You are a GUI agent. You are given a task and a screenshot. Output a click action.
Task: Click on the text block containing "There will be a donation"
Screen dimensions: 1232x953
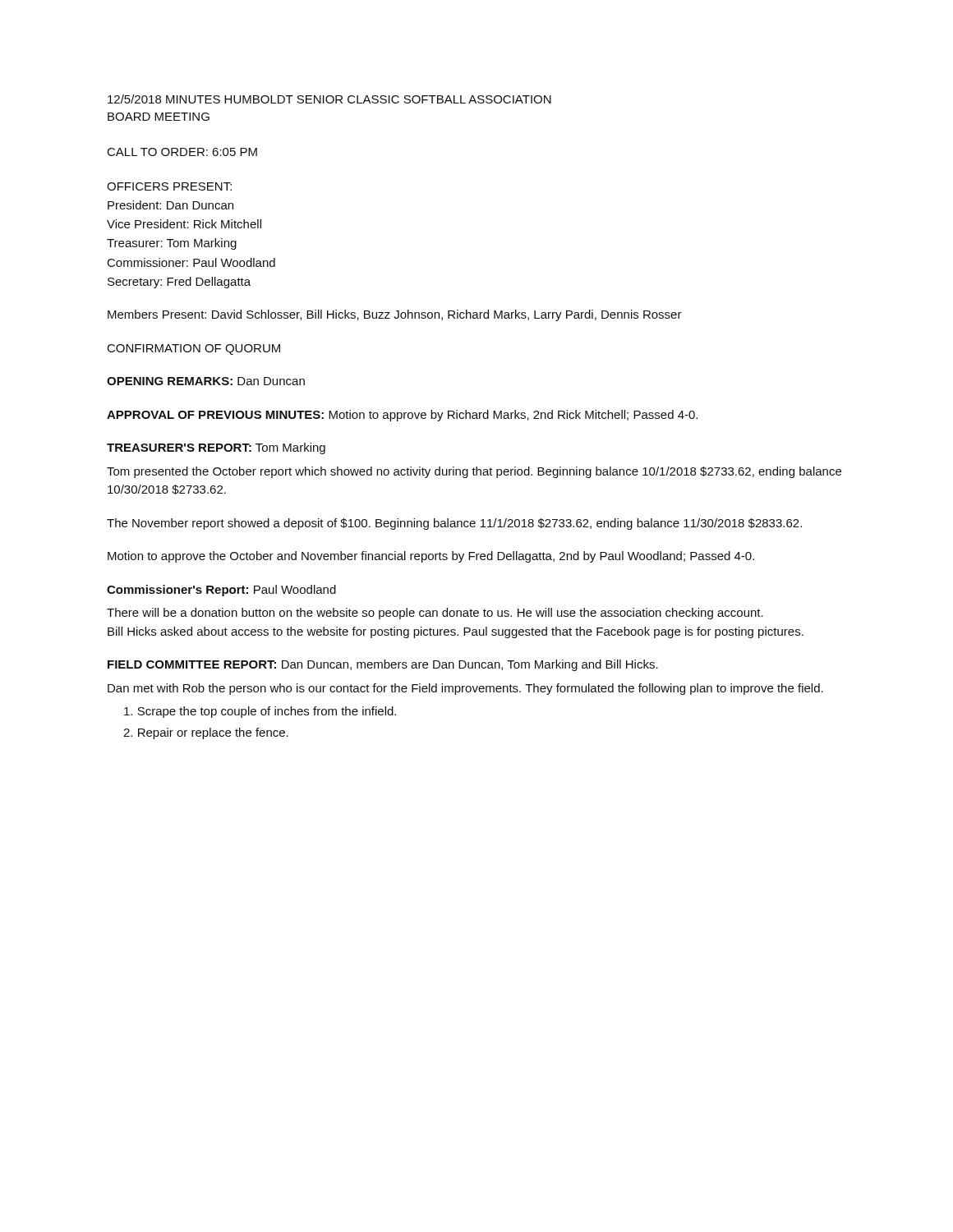click(x=455, y=622)
